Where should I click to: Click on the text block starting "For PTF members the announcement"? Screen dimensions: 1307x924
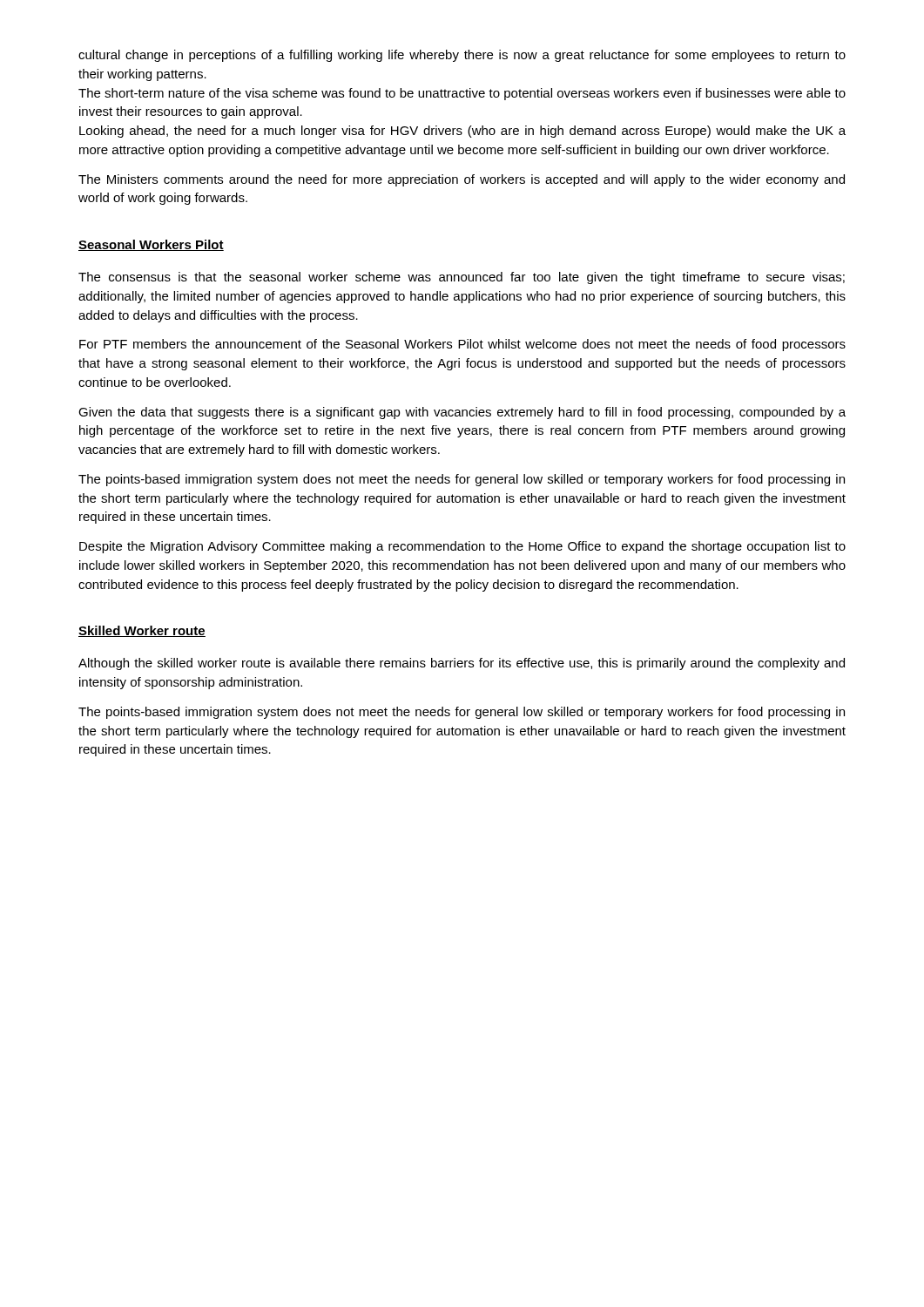point(462,363)
